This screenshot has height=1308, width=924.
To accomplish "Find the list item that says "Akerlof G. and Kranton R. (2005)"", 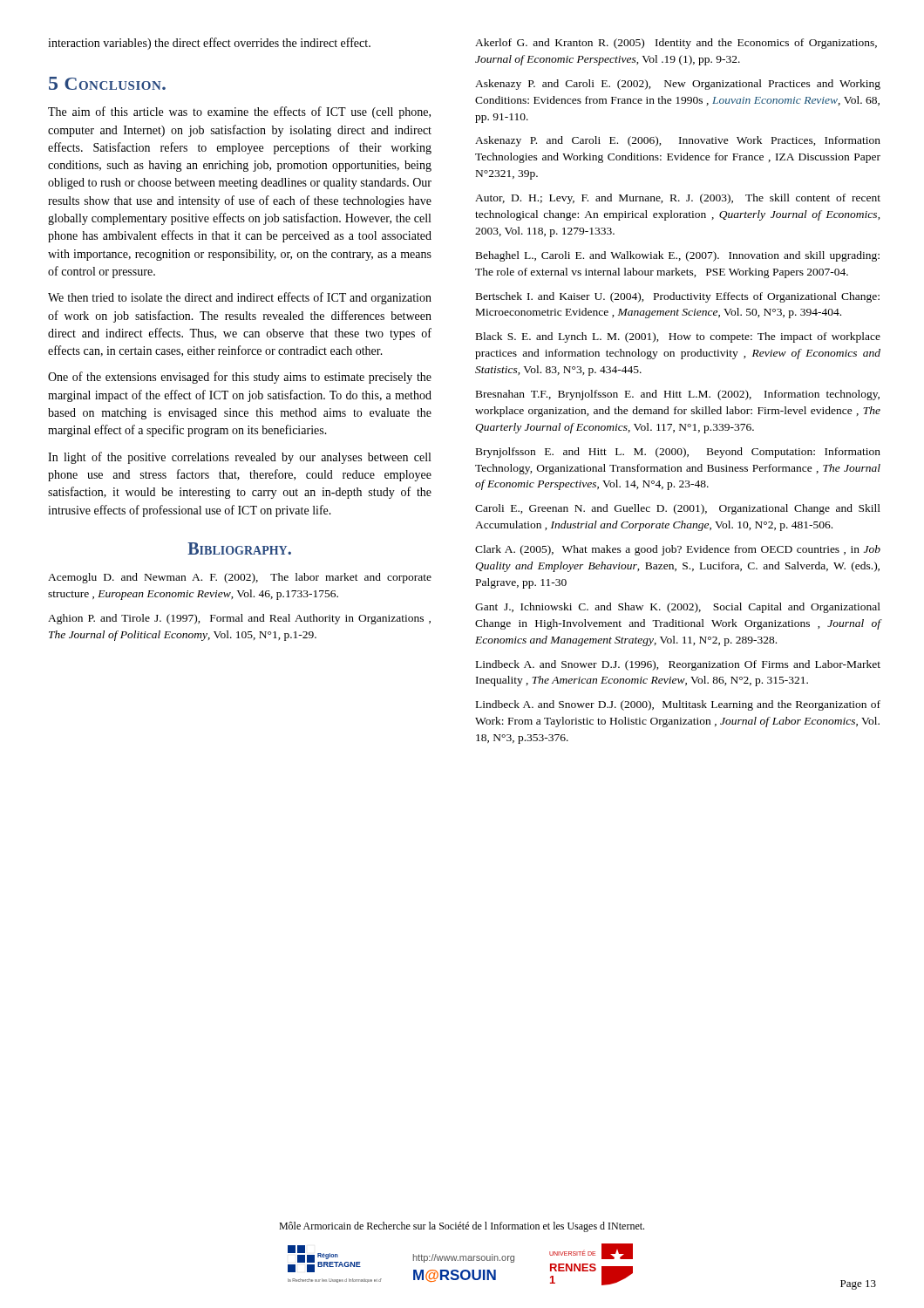I will (x=678, y=51).
